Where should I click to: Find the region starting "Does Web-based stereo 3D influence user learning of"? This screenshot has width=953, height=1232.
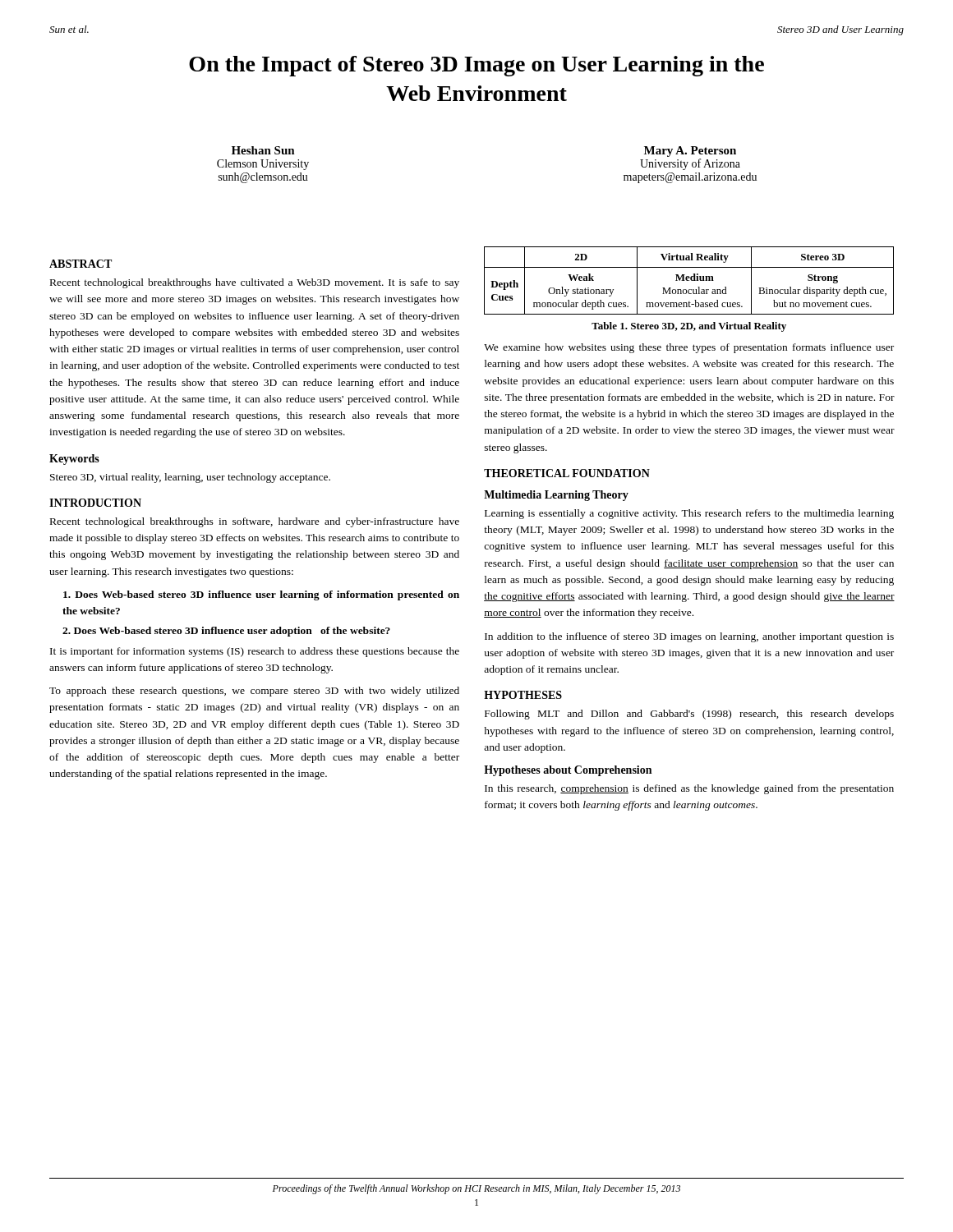261,602
